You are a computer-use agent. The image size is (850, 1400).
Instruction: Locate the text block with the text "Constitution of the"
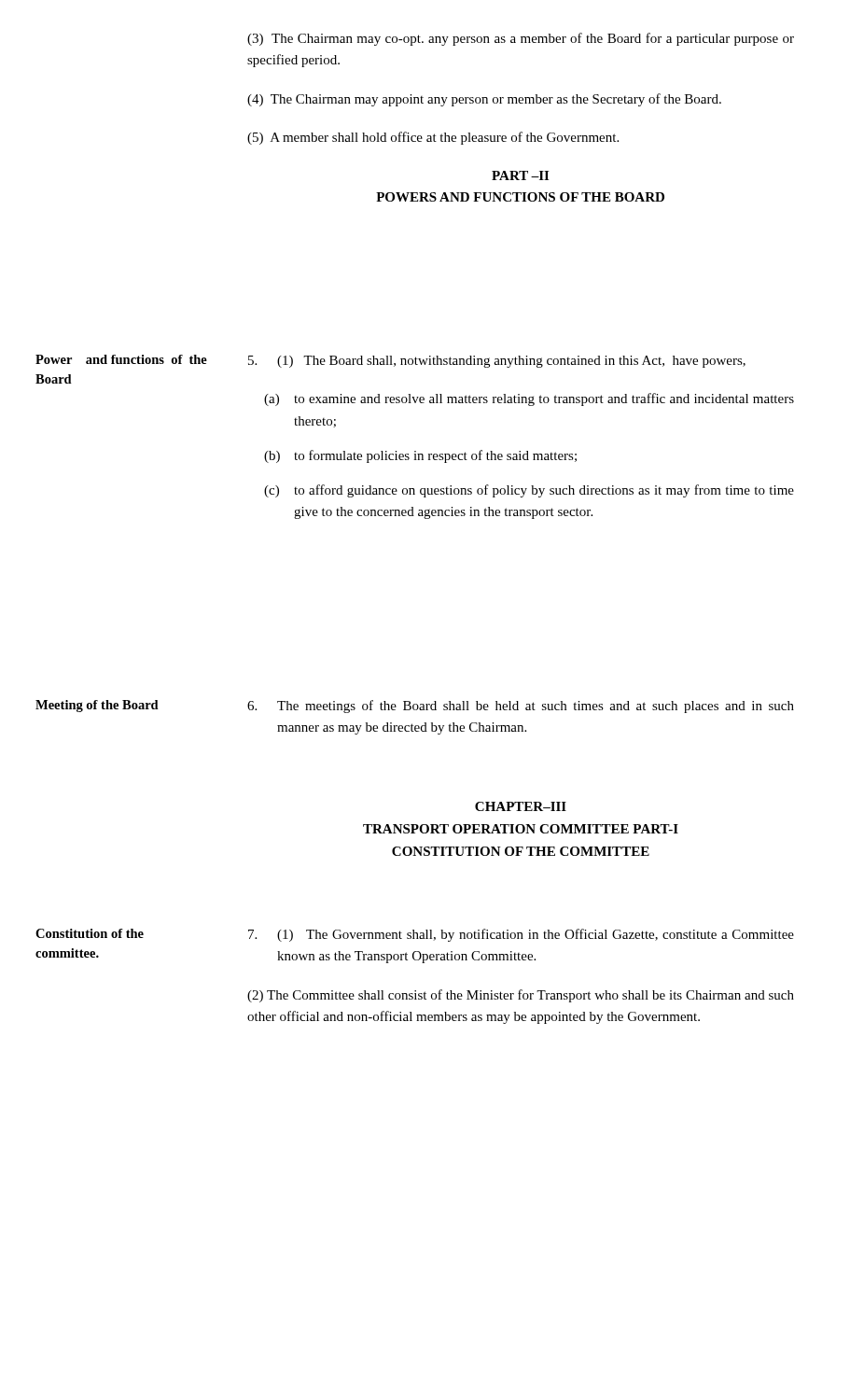[x=90, y=943]
